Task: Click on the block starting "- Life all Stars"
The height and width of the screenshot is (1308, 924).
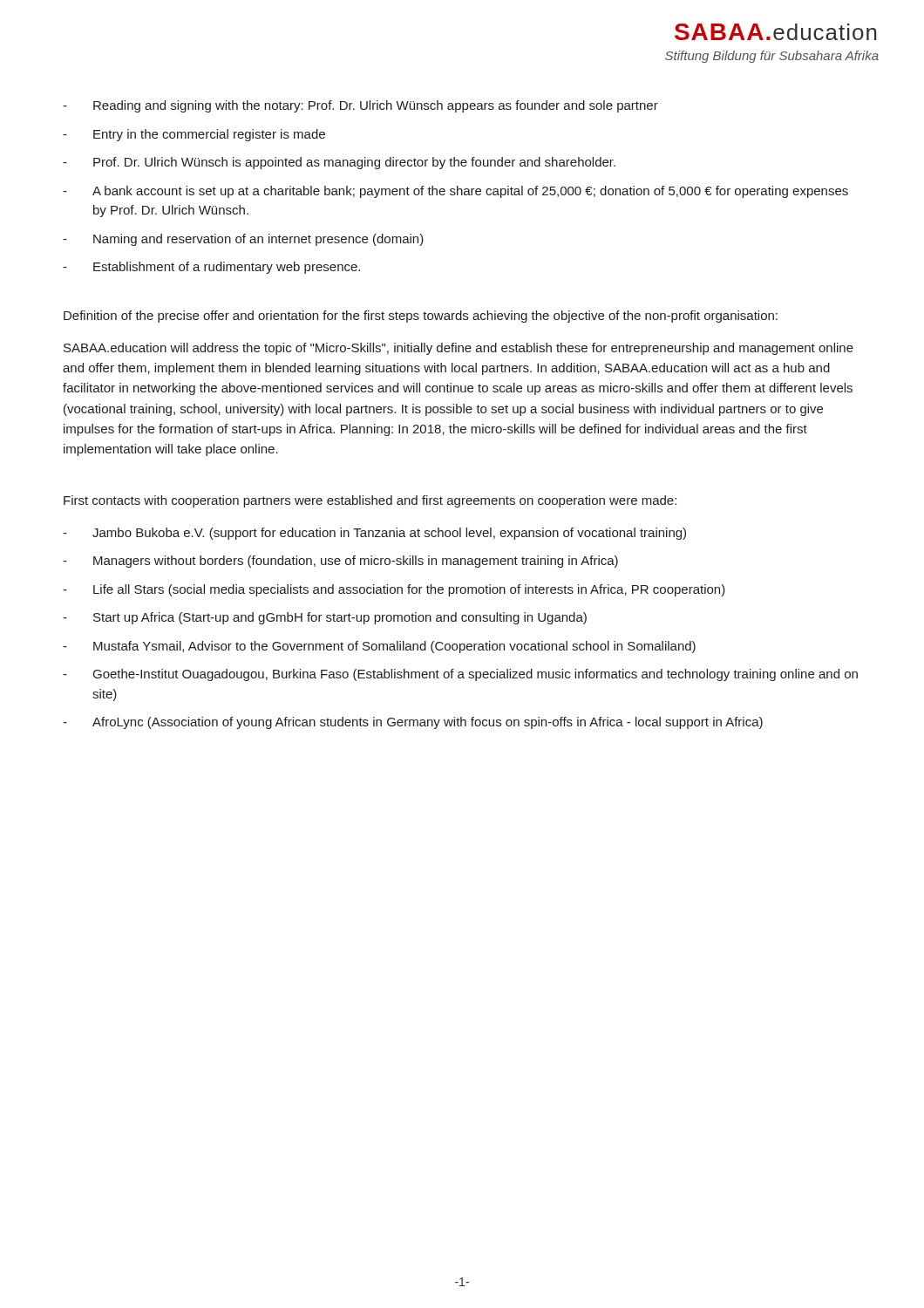Action: (462, 589)
